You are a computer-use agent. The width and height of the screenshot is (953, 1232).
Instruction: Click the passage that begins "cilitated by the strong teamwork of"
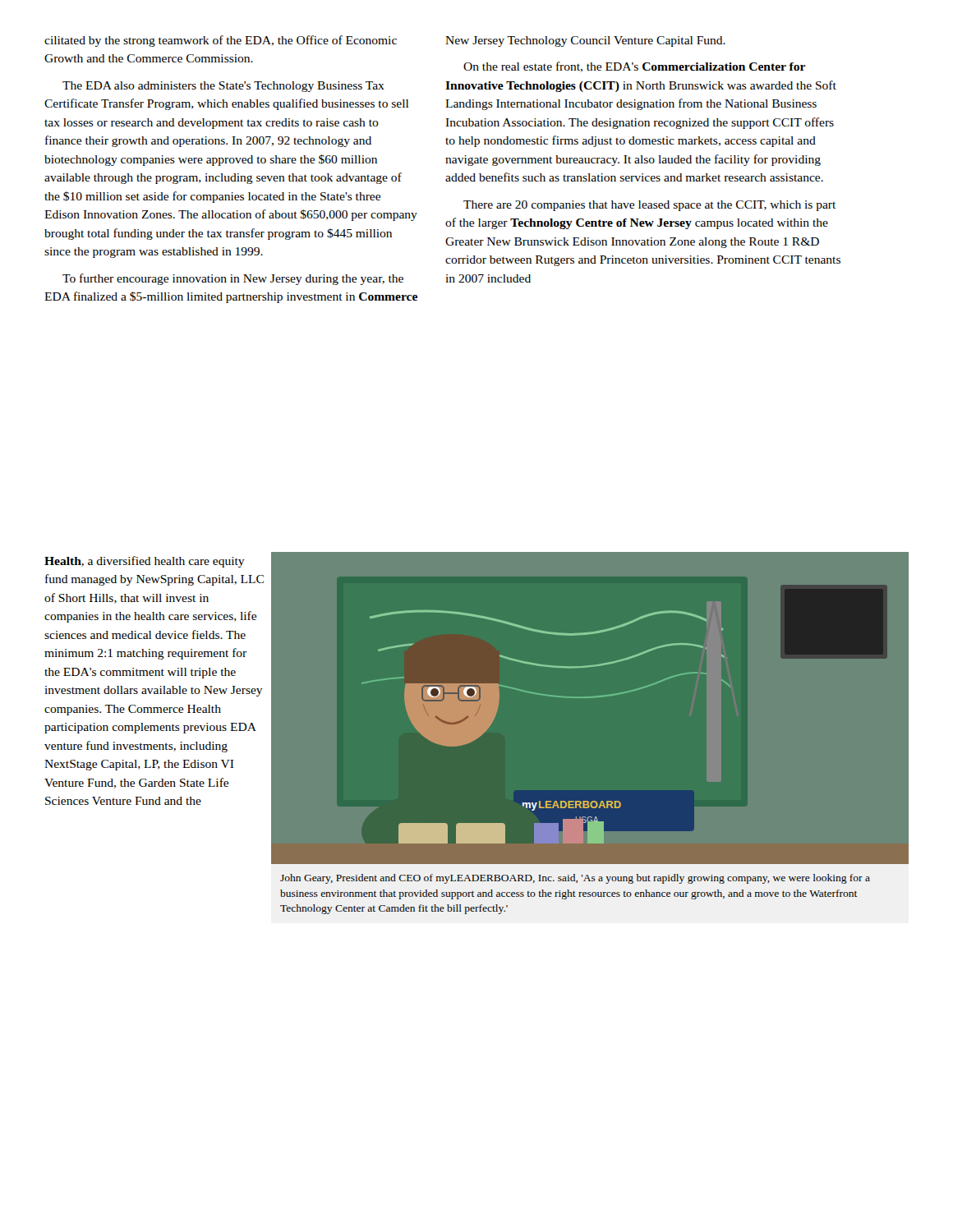click(221, 49)
